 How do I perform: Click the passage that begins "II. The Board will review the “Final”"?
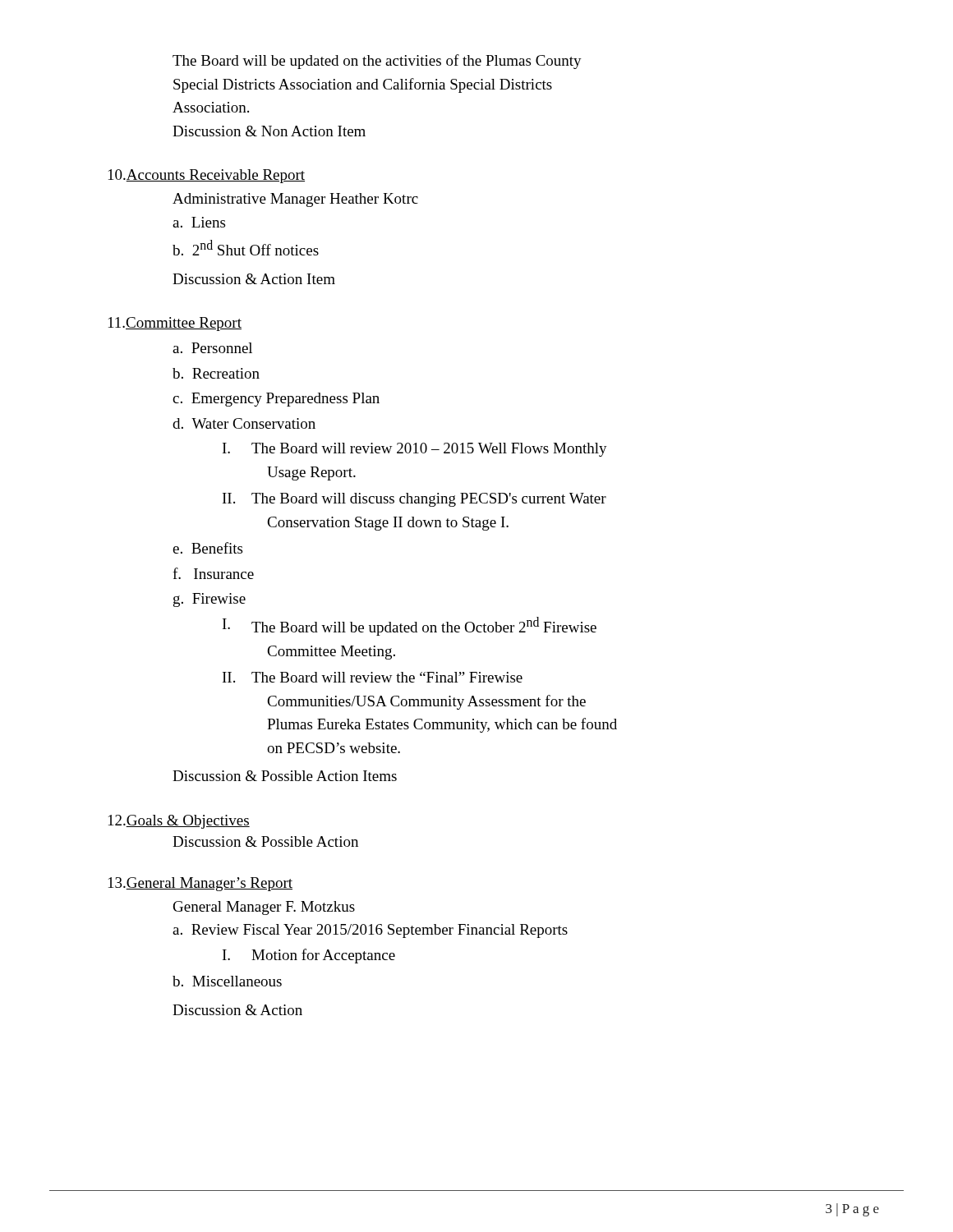tap(550, 713)
